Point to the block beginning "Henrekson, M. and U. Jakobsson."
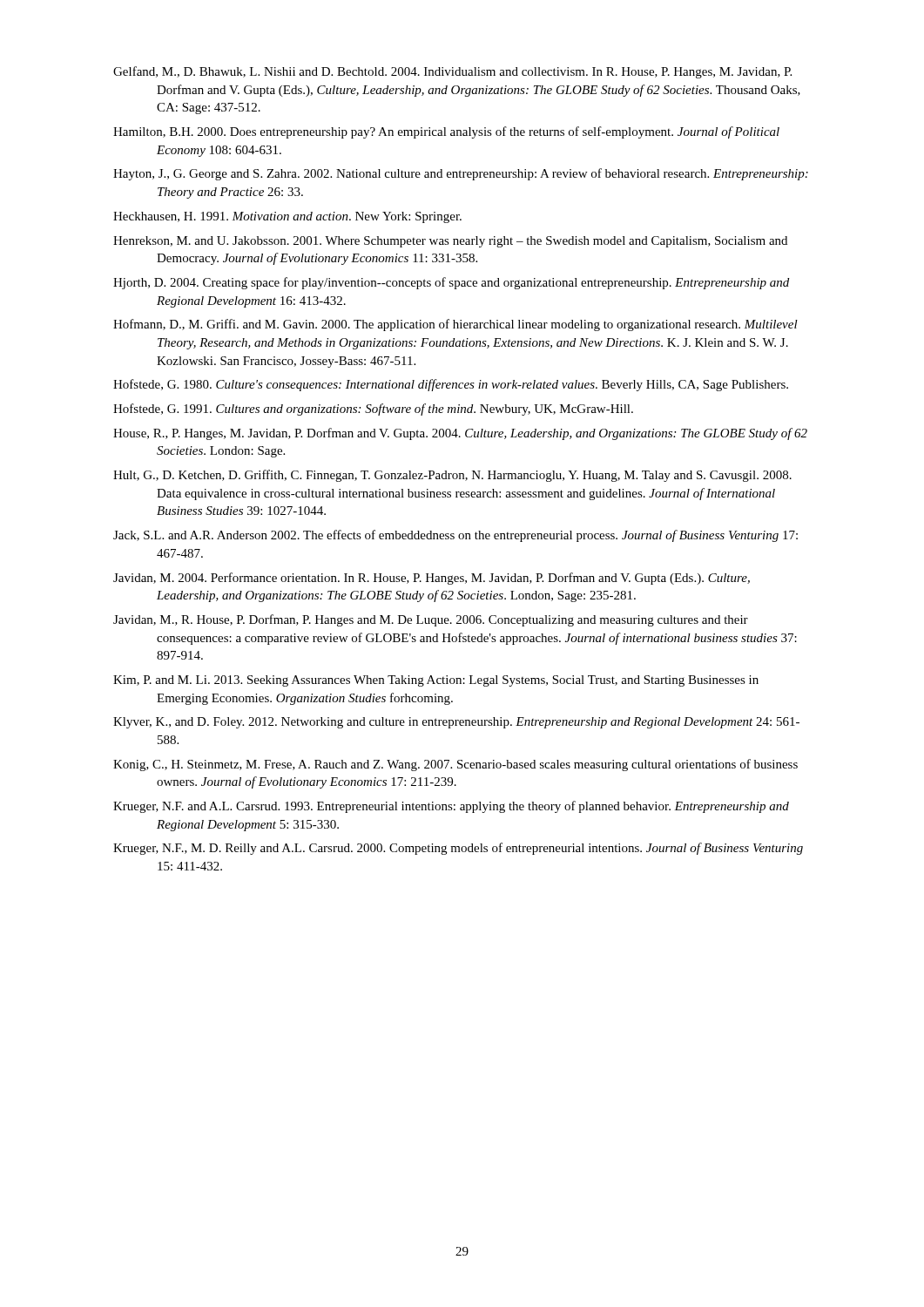924x1307 pixels. (x=450, y=249)
